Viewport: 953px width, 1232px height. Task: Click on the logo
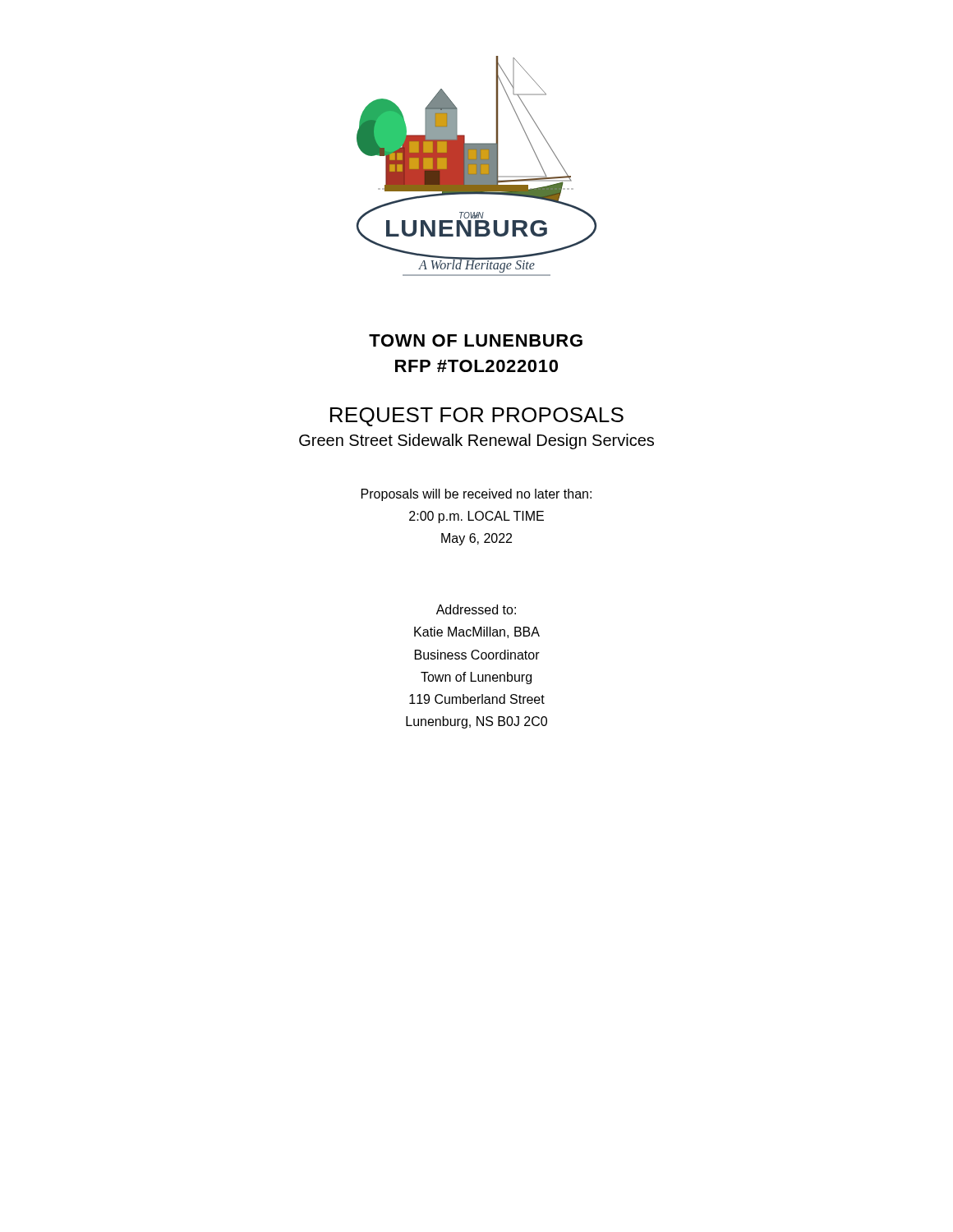click(476, 177)
